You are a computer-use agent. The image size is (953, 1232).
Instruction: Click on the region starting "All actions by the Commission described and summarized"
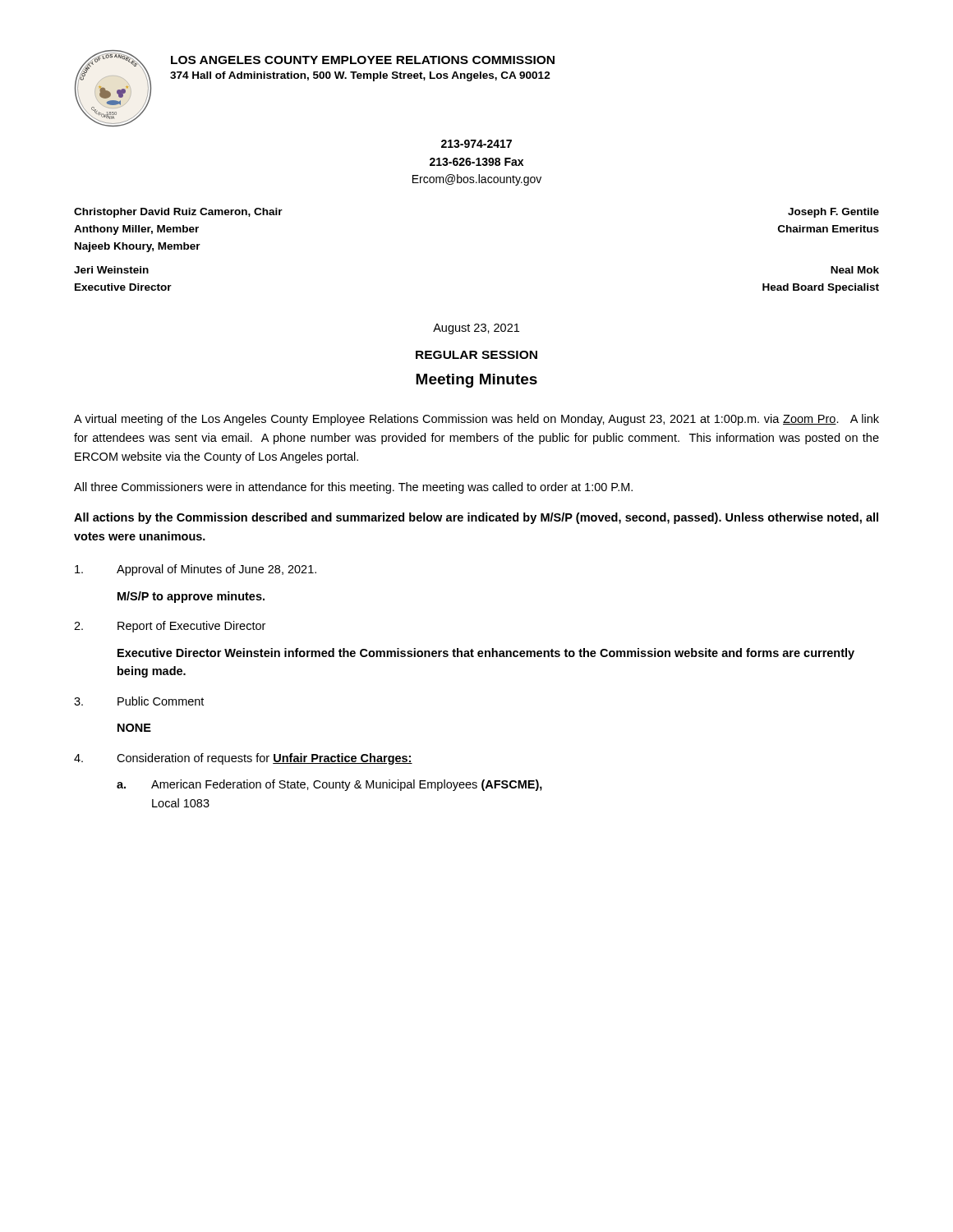click(x=476, y=527)
